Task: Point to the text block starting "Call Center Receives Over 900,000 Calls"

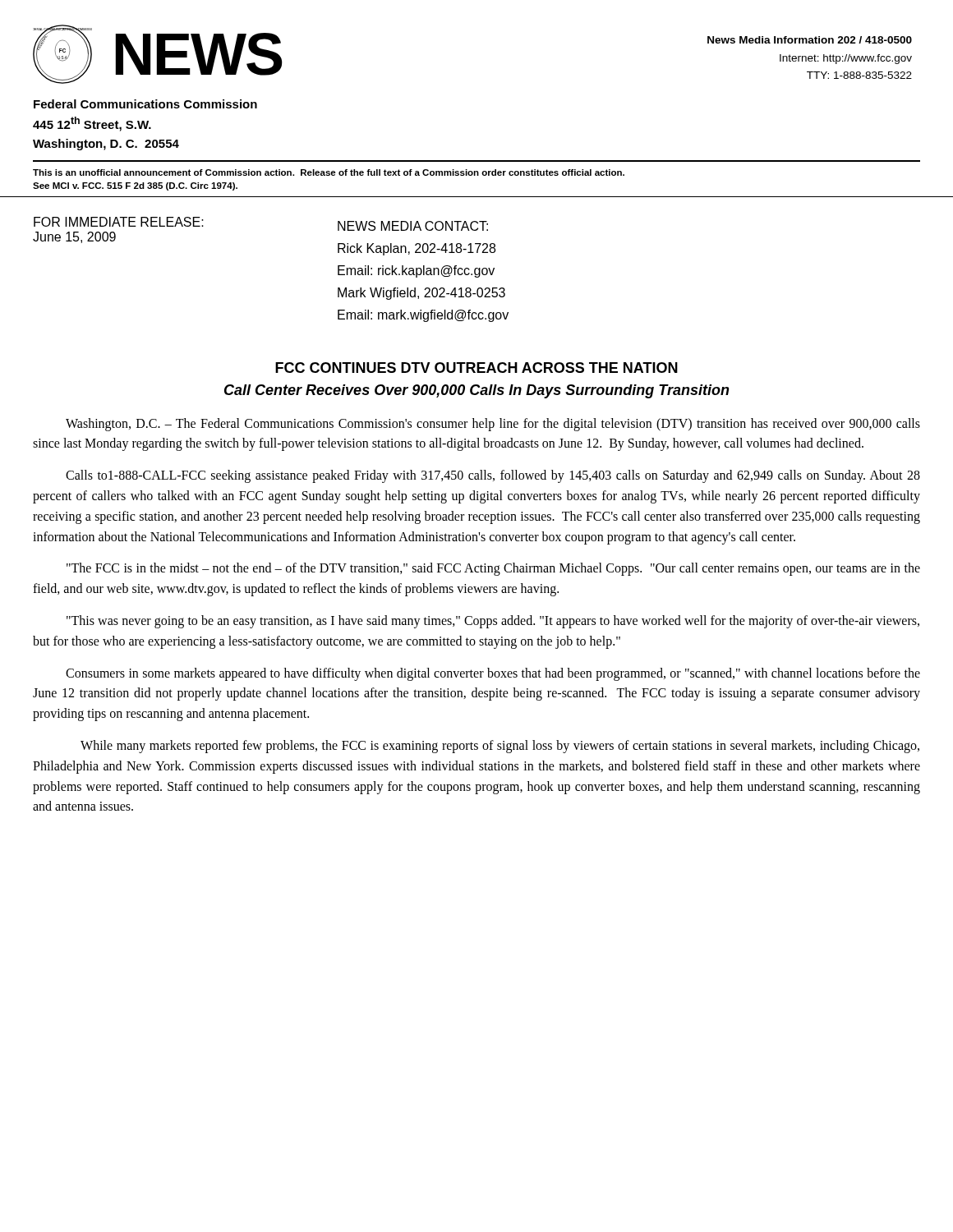Action: [476, 390]
